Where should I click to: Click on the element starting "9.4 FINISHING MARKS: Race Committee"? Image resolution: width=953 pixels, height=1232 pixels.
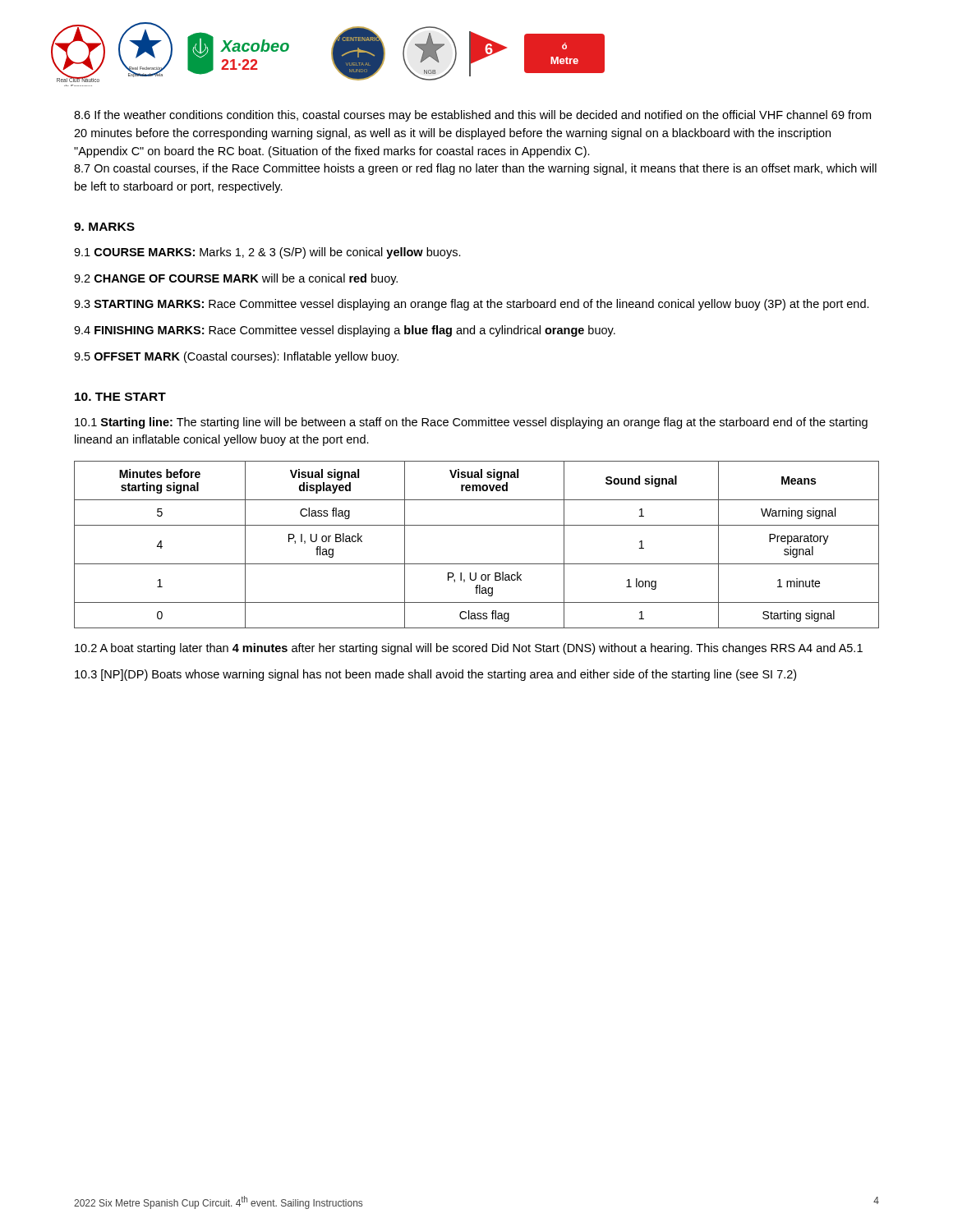coord(345,330)
